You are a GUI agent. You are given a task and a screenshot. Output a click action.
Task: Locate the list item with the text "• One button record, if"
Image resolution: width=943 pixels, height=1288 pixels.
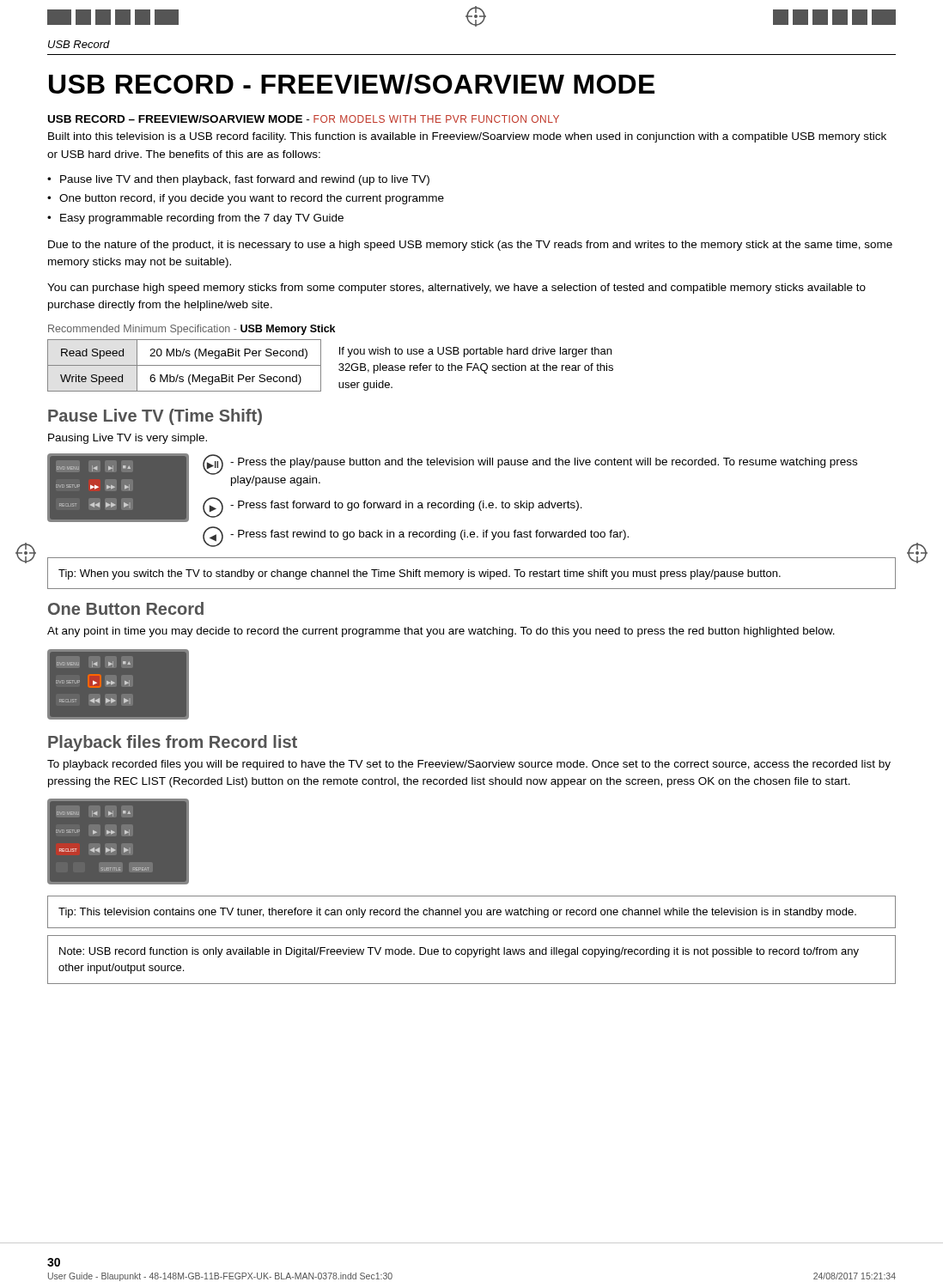tap(246, 198)
